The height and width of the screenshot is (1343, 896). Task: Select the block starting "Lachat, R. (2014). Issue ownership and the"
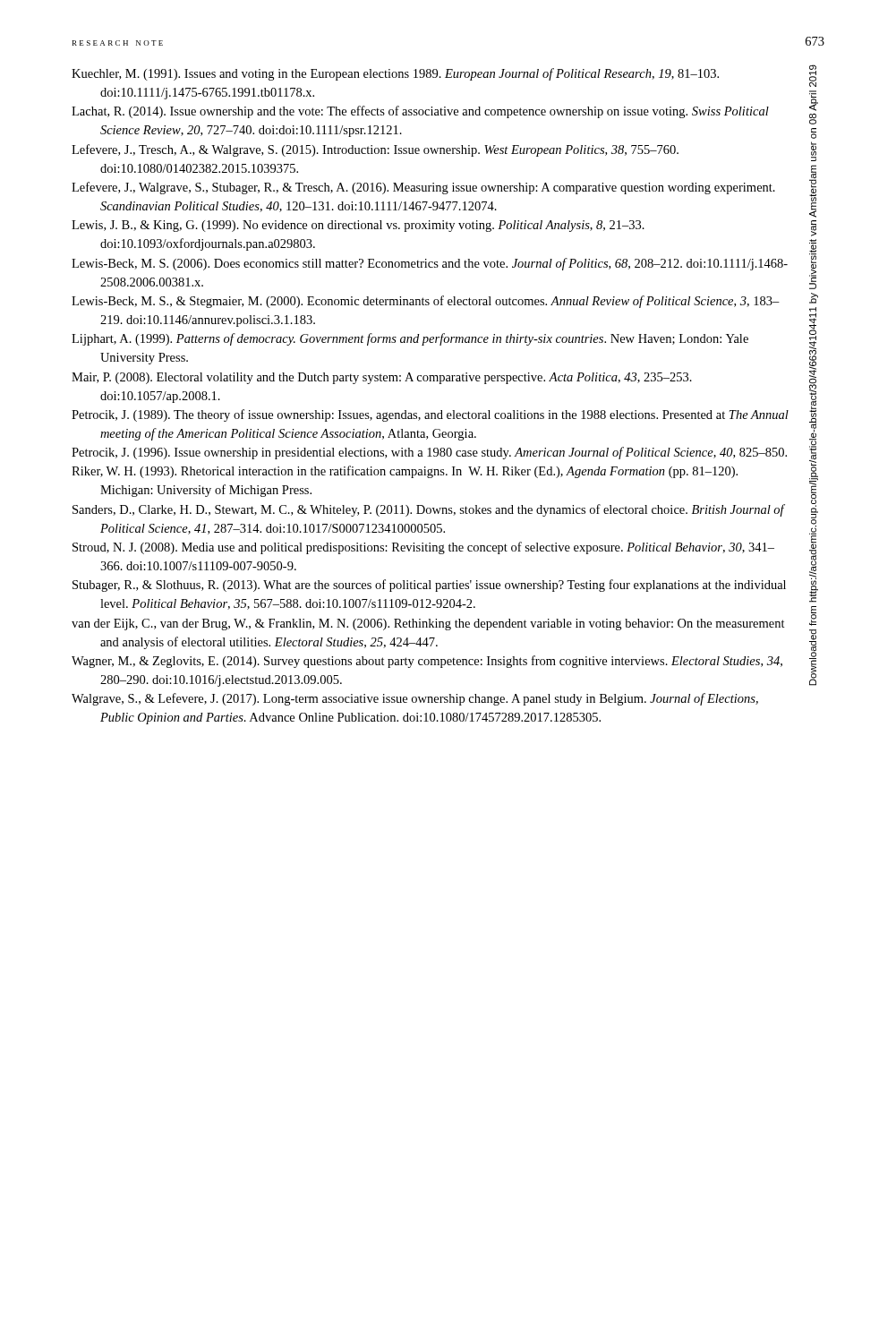[x=420, y=121]
